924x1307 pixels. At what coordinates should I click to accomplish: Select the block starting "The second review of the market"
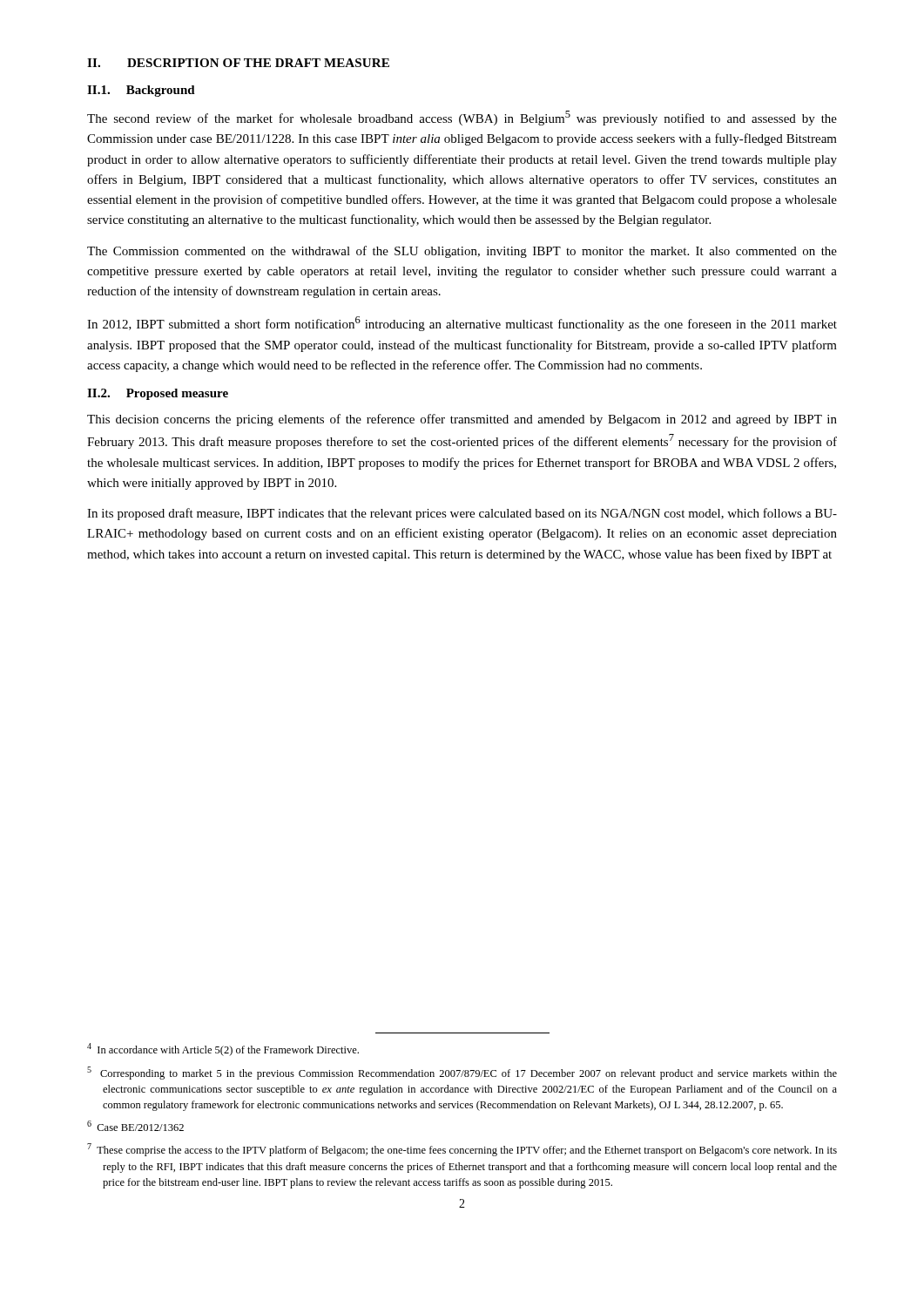tap(462, 168)
